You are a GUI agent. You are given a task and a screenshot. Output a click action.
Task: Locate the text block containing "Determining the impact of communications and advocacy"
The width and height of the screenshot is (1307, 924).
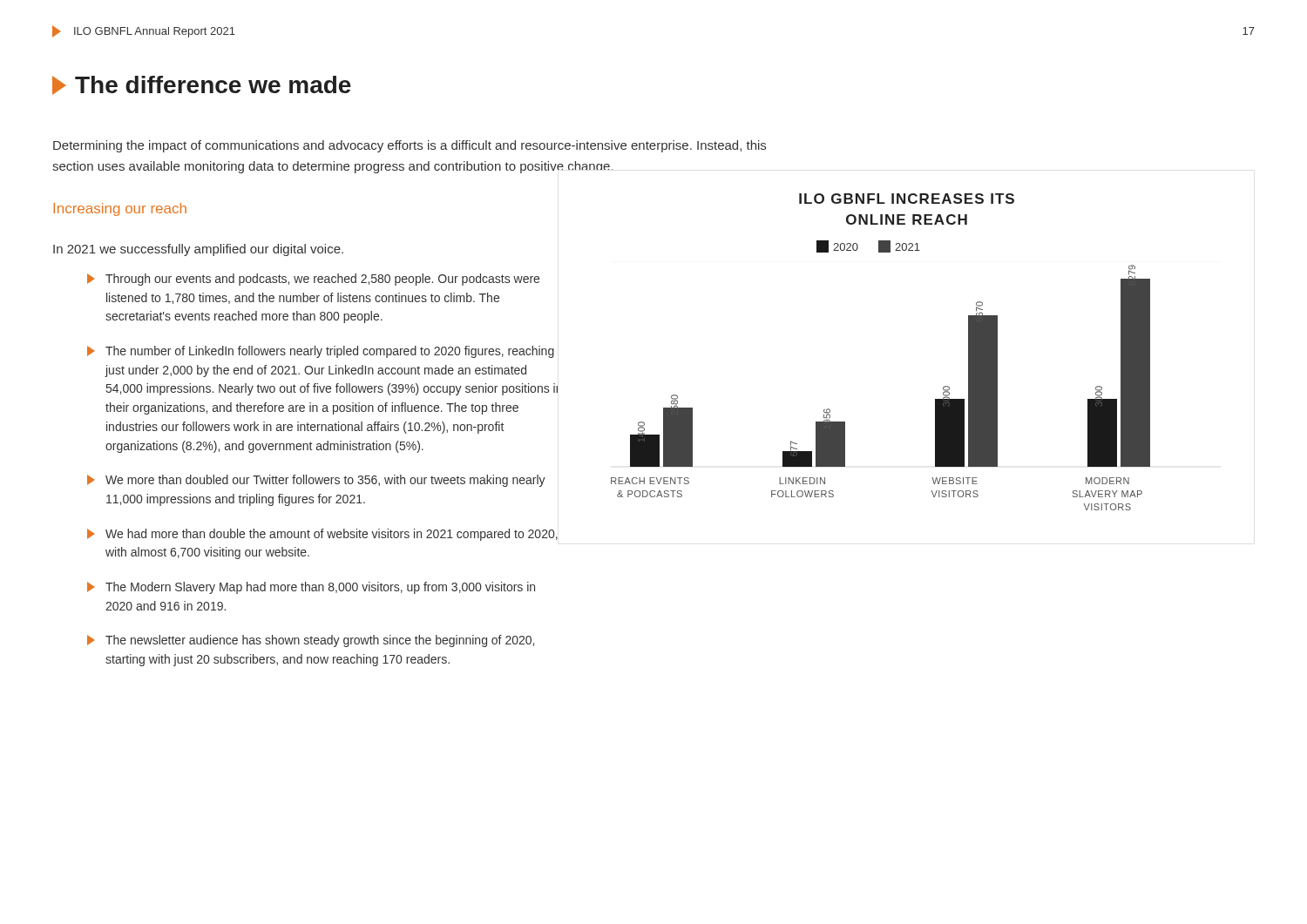click(409, 155)
